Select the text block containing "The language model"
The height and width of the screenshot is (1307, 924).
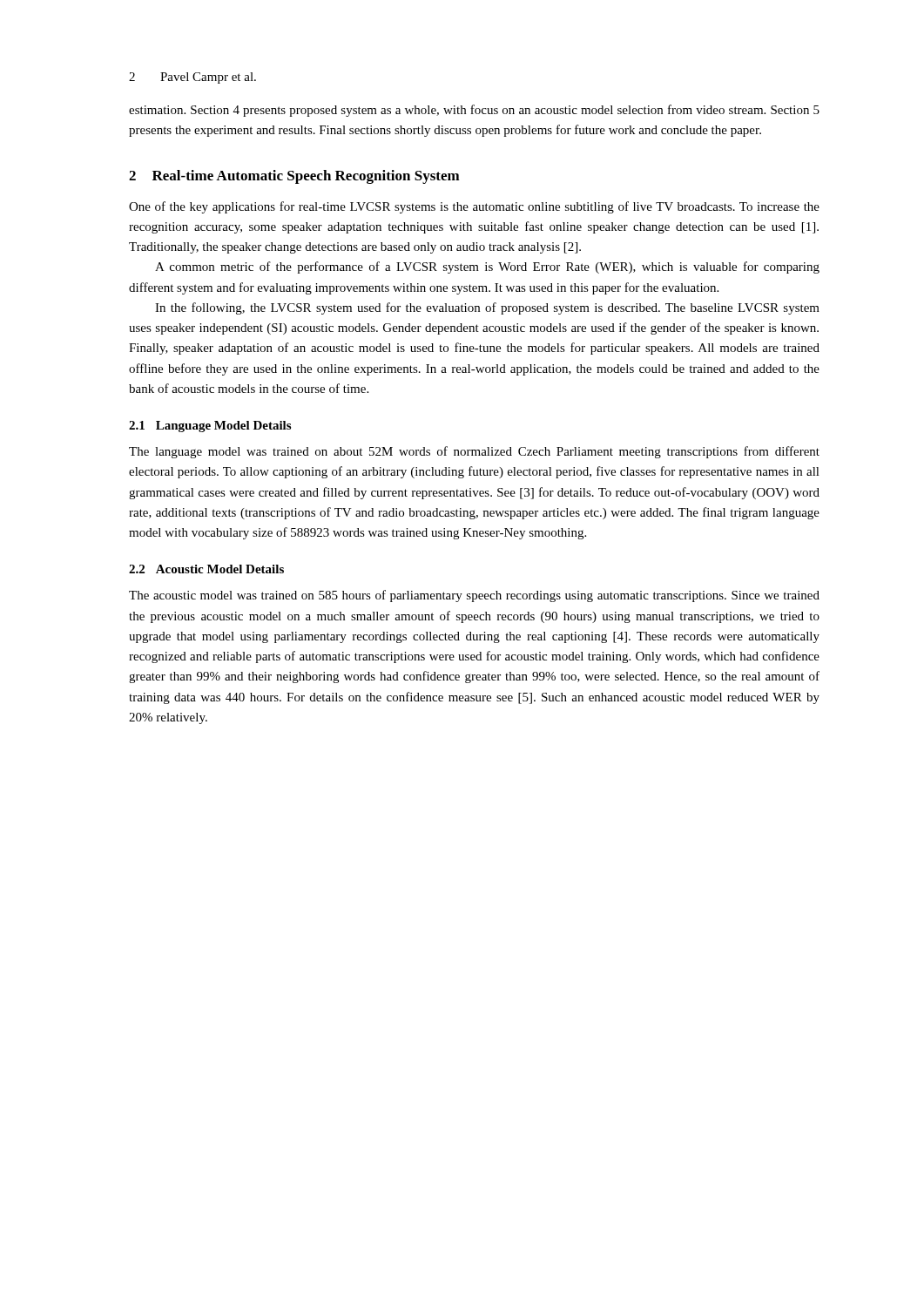point(474,492)
